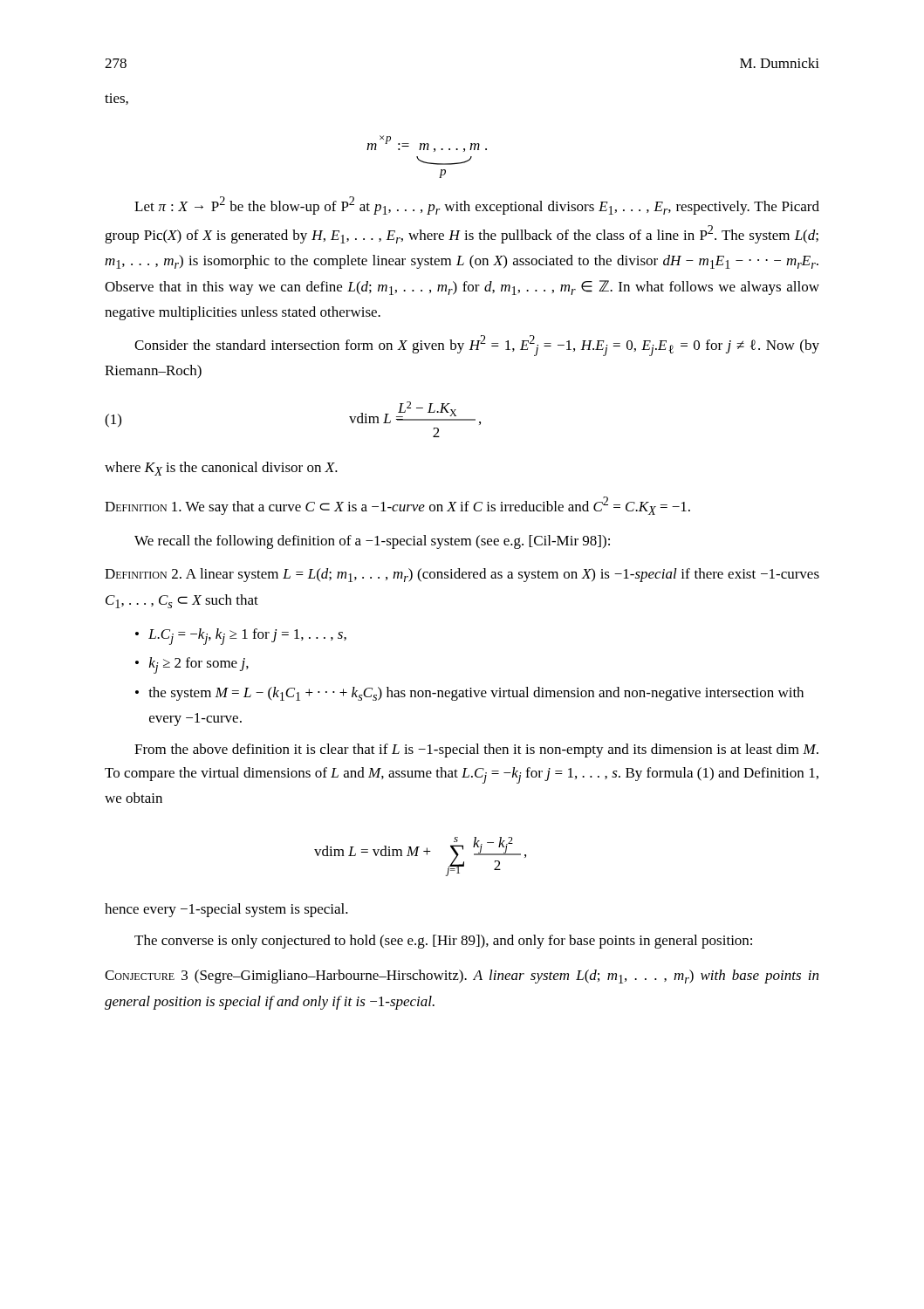Locate the element starting "From the above definition it is"
Image resolution: width=924 pixels, height=1309 pixels.
click(x=462, y=774)
